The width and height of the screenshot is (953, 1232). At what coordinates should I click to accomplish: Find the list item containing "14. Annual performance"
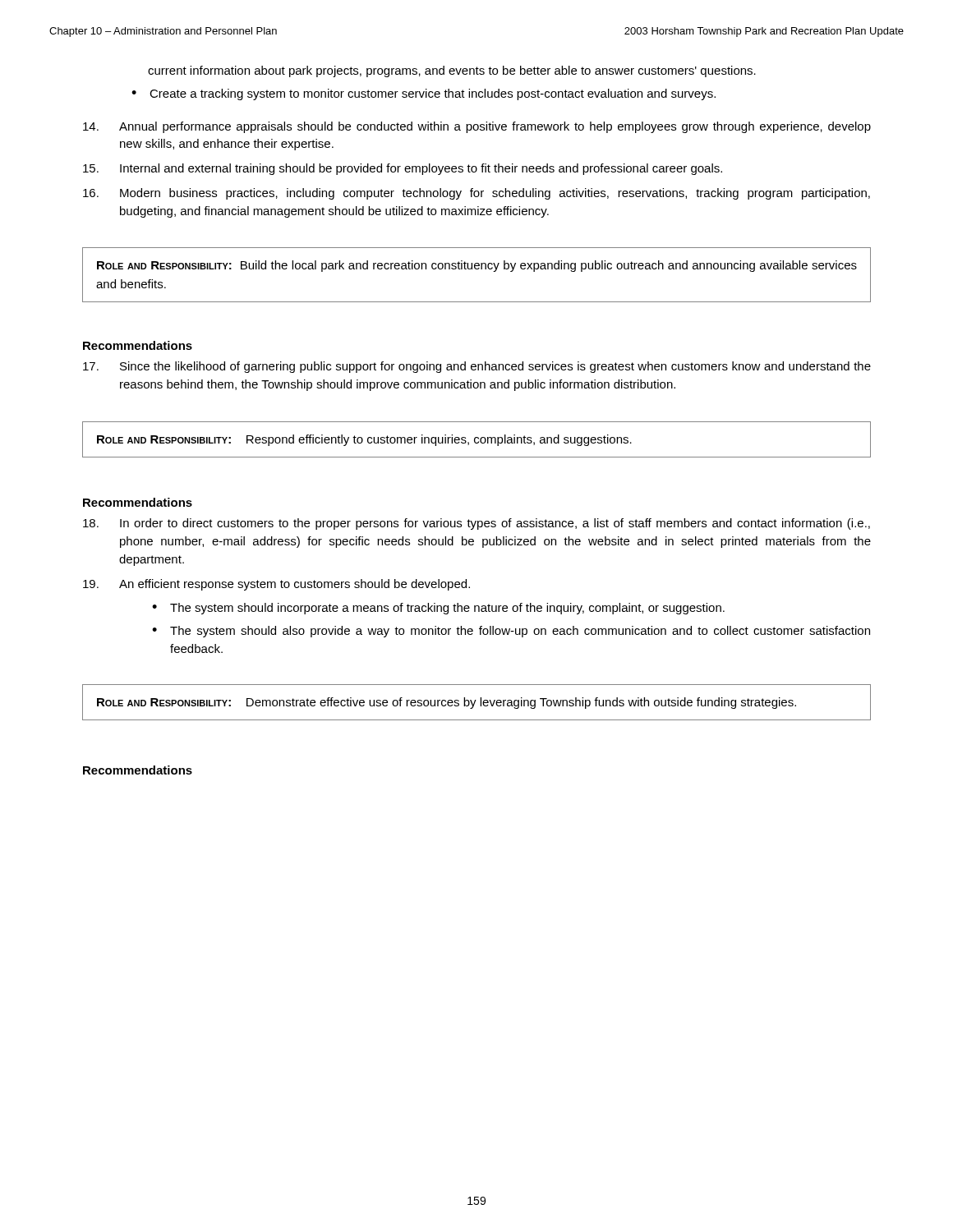click(x=476, y=135)
